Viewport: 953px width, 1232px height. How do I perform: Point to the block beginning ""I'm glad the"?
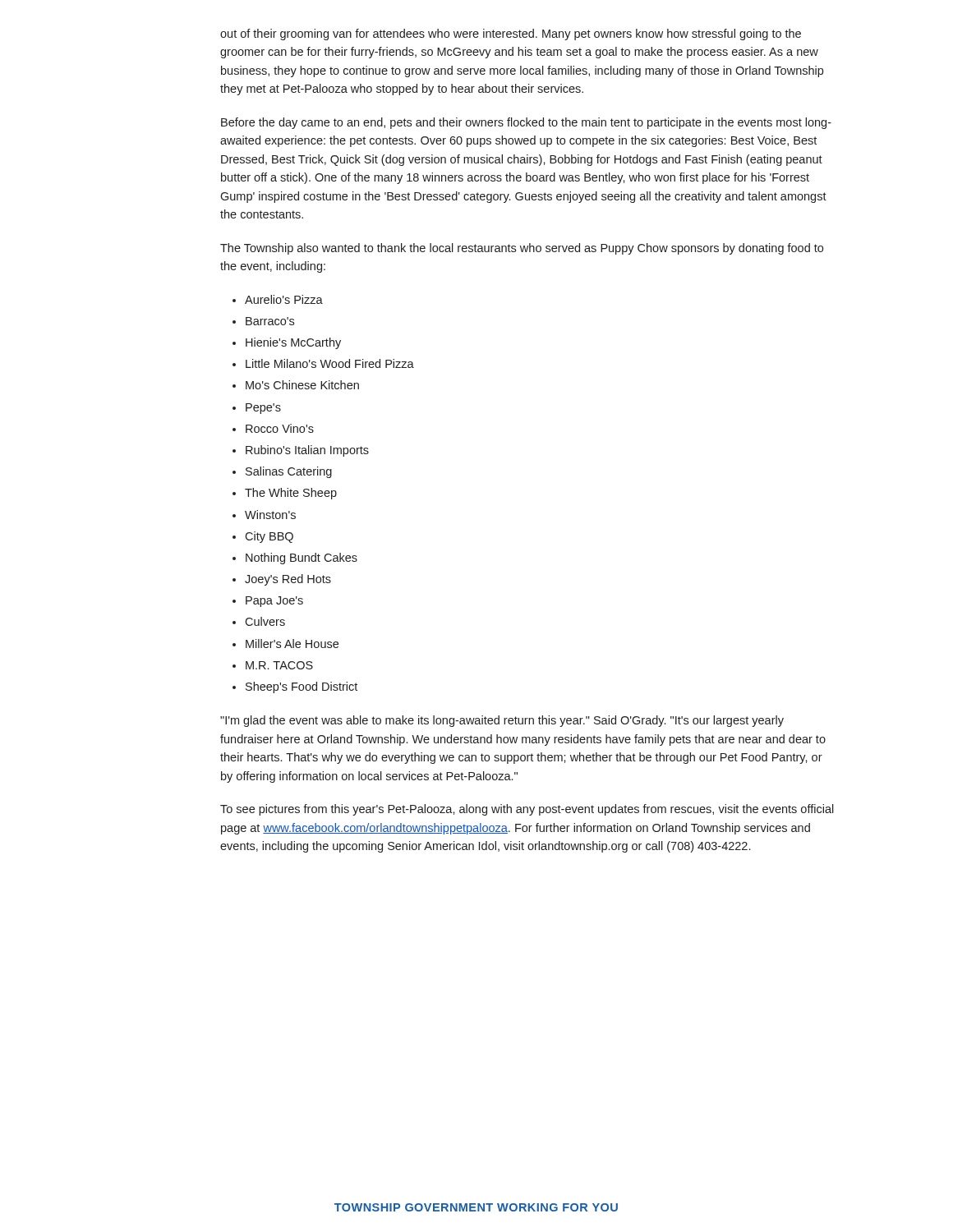click(x=523, y=748)
